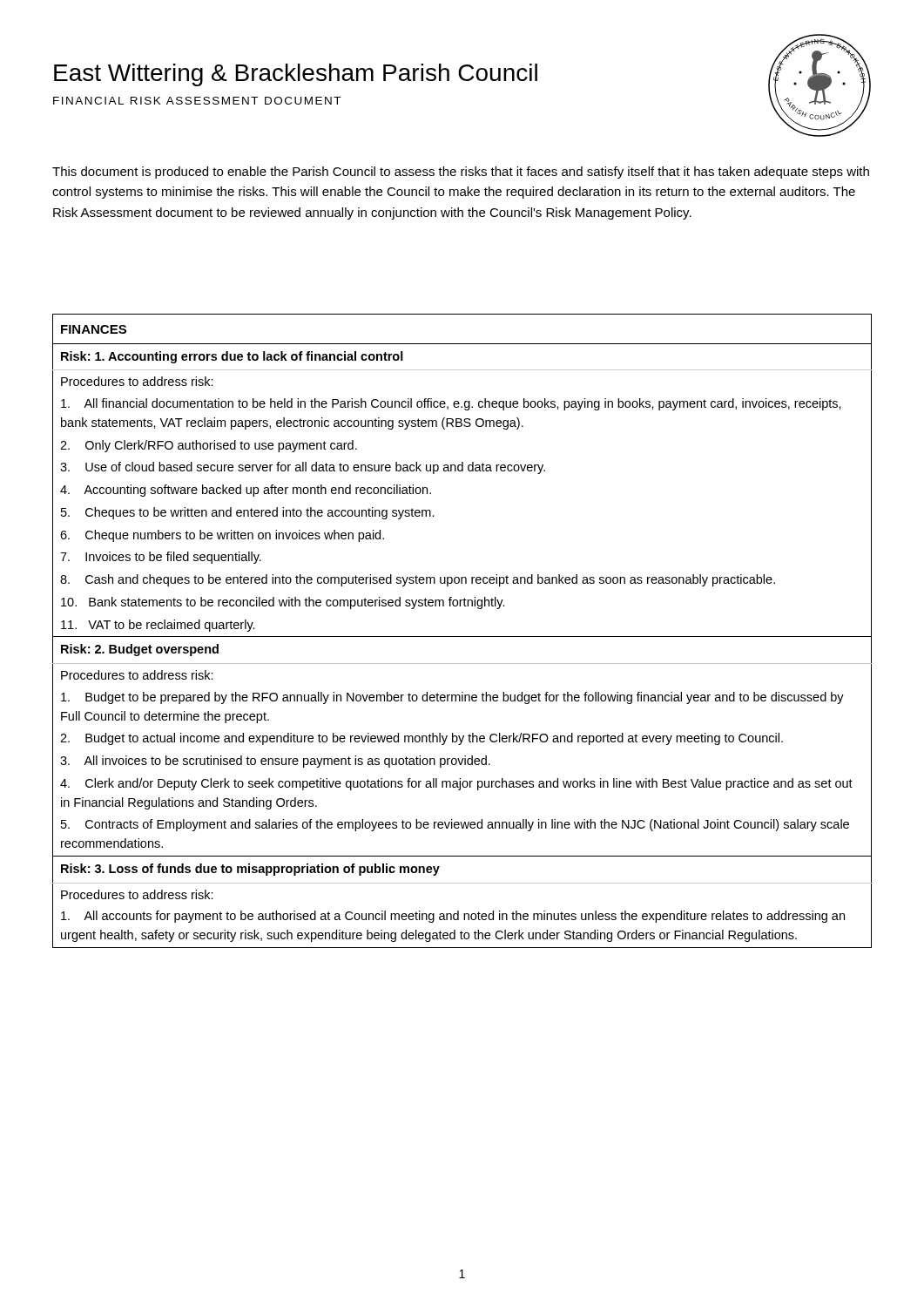Find the table that mentions "5. Contracts of Employment and"
Viewport: 924px width, 1307px height.
(462, 631)
